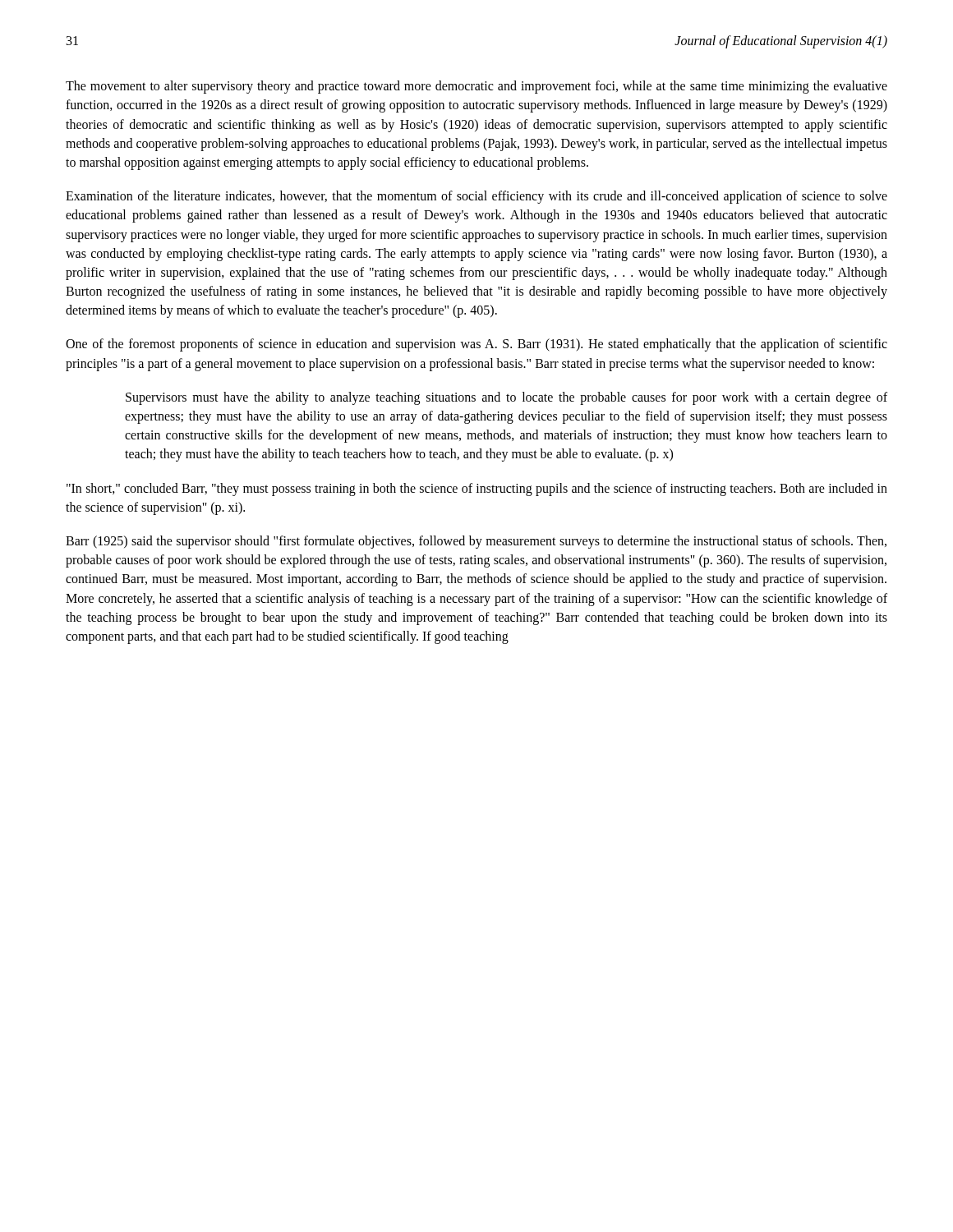Click the passage that begins "One of the foremost proponents of"
The width and height of the screenshot is (953, 1232).
coord(476,354)
